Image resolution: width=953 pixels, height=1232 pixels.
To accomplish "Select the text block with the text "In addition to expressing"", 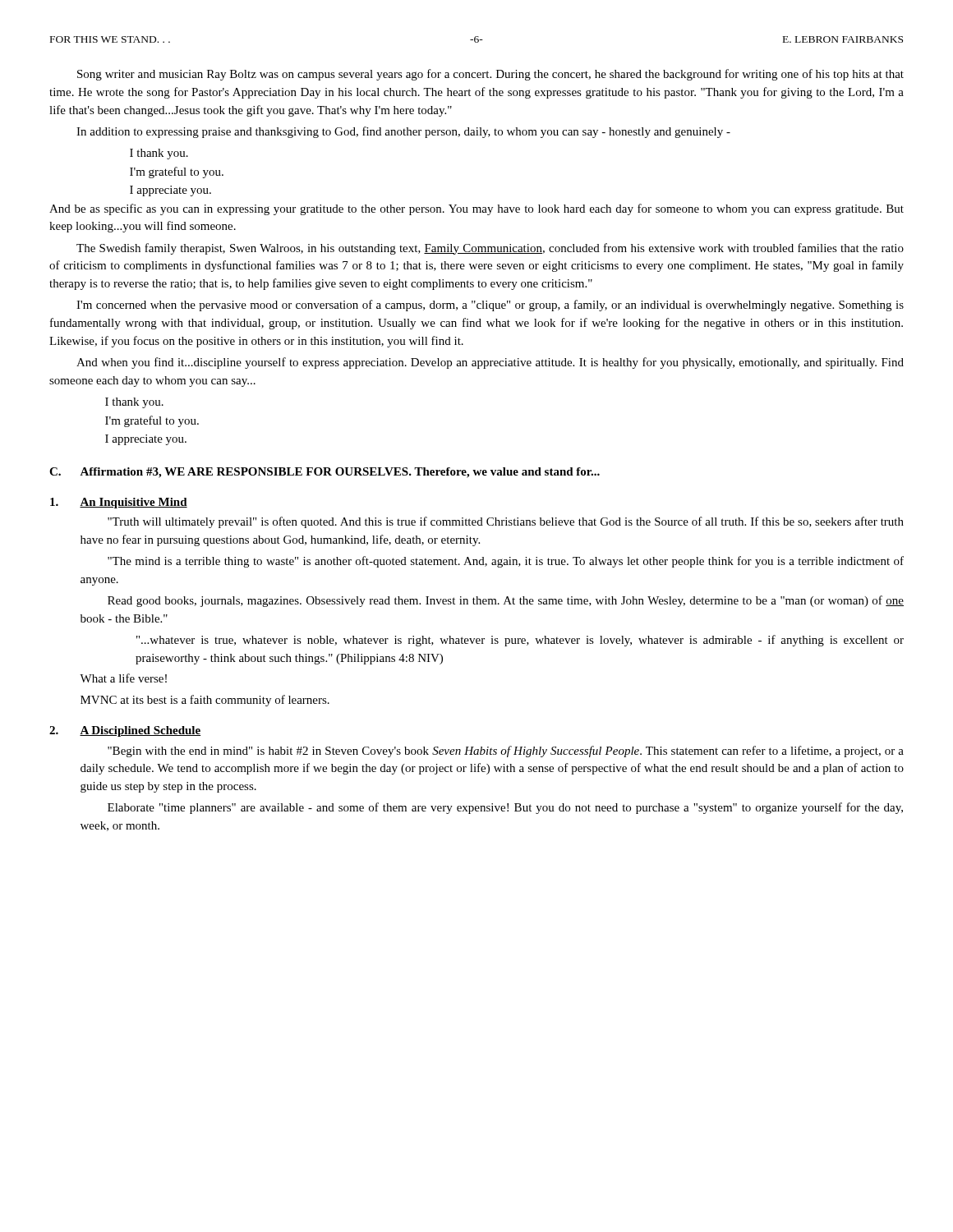I will pos(403,131).
